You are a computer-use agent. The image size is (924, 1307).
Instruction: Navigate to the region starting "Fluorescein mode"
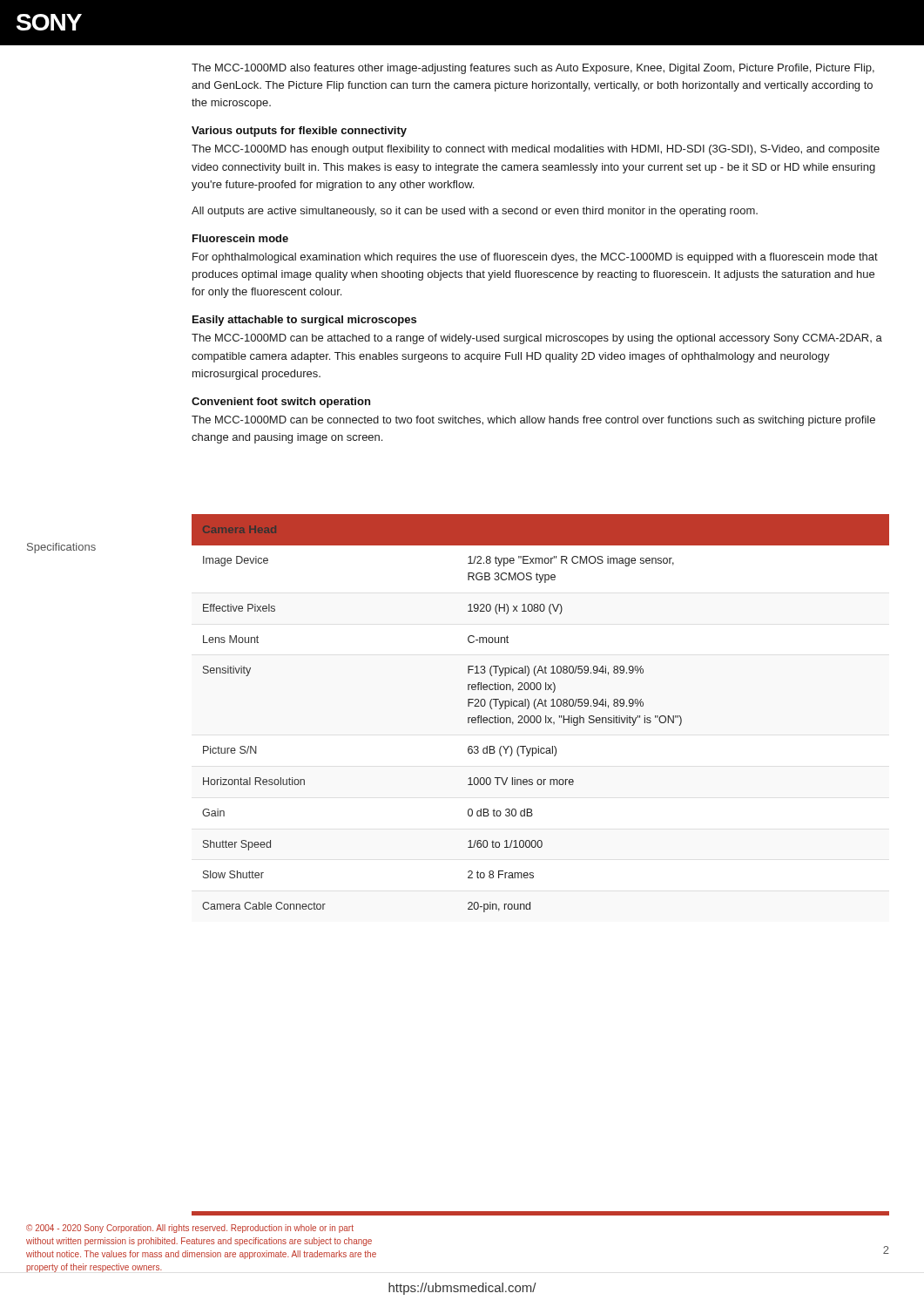(240, 238)
